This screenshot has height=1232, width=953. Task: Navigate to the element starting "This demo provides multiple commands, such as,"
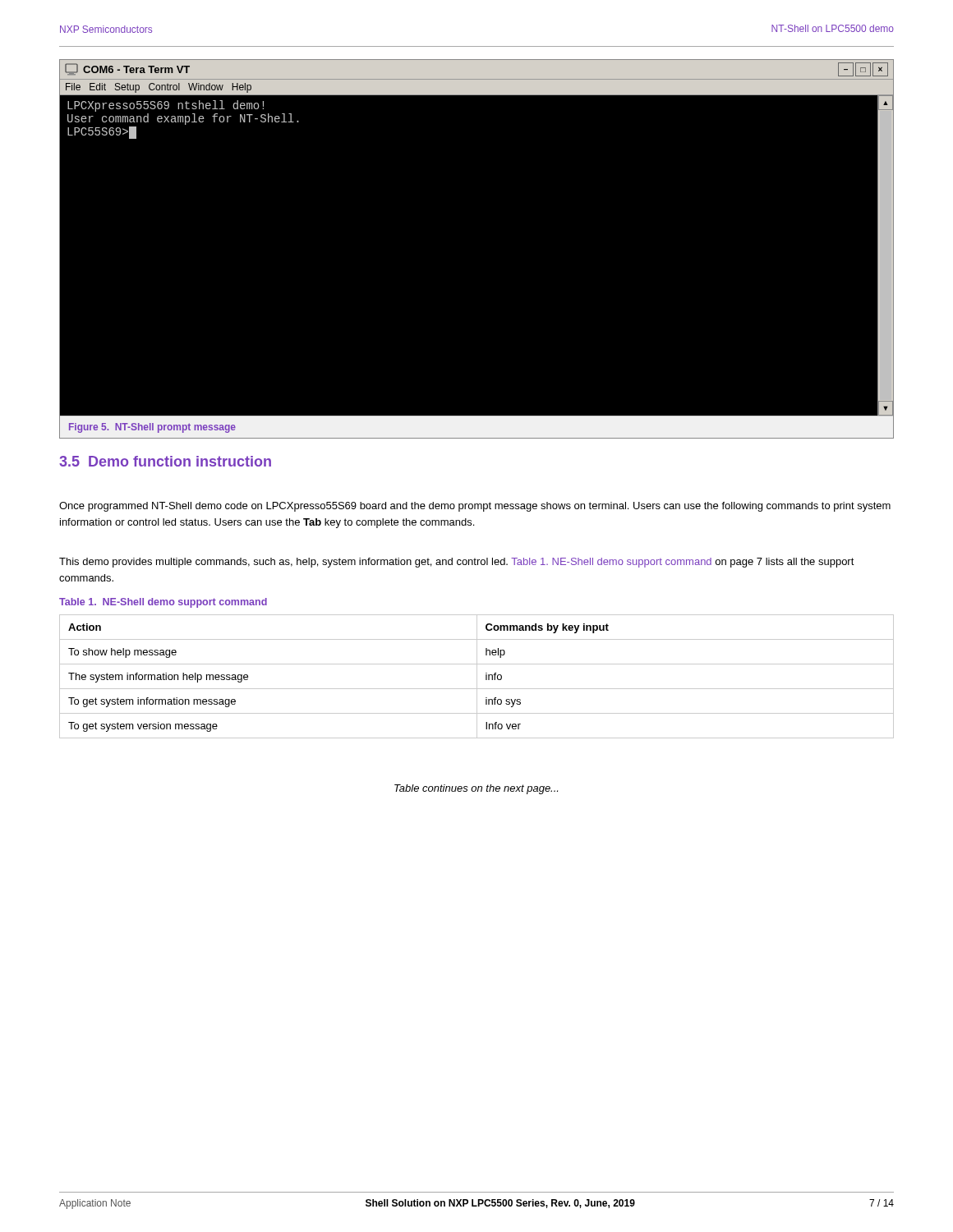(476, 570)
